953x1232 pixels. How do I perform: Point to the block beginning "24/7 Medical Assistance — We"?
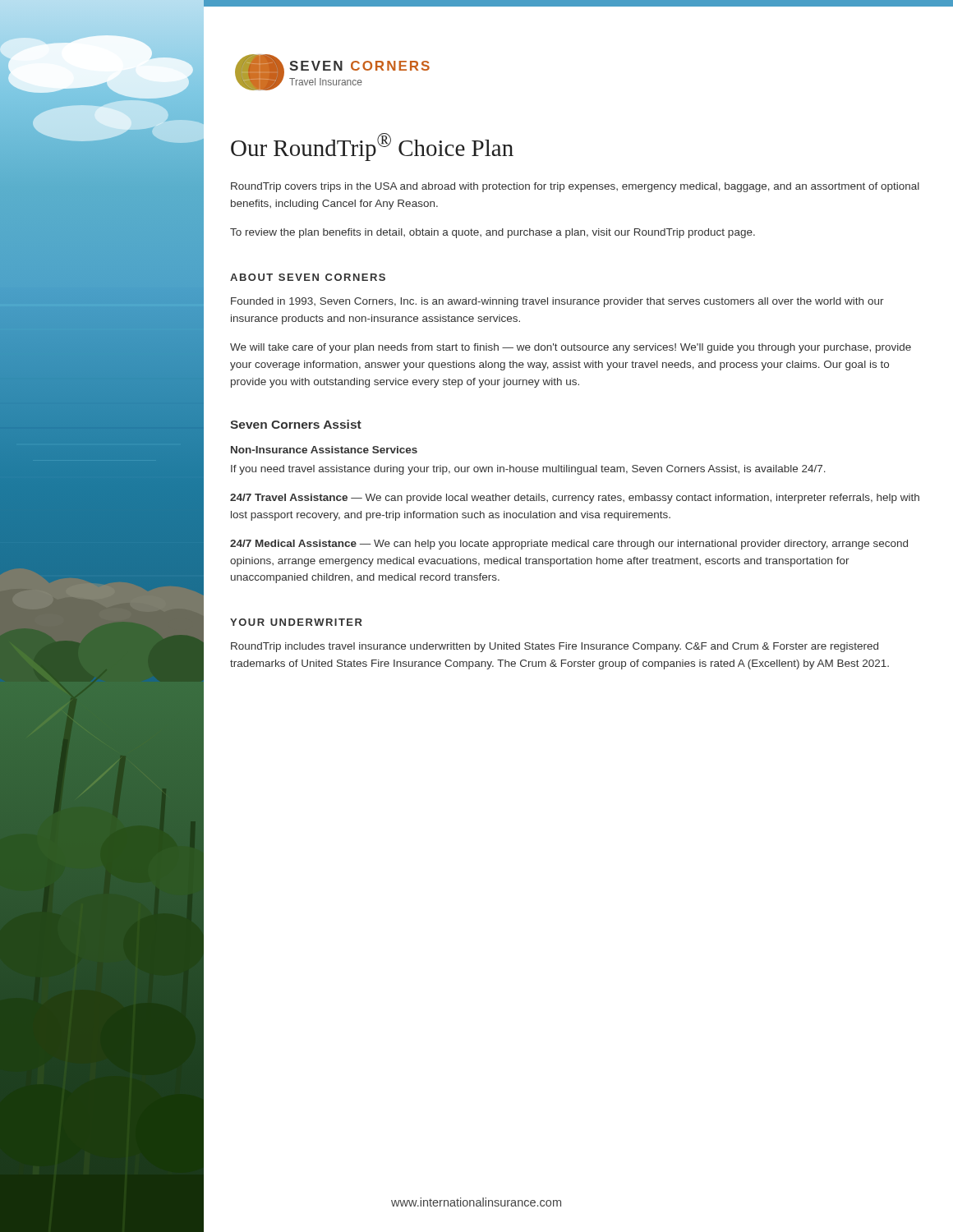click(569, 560)
